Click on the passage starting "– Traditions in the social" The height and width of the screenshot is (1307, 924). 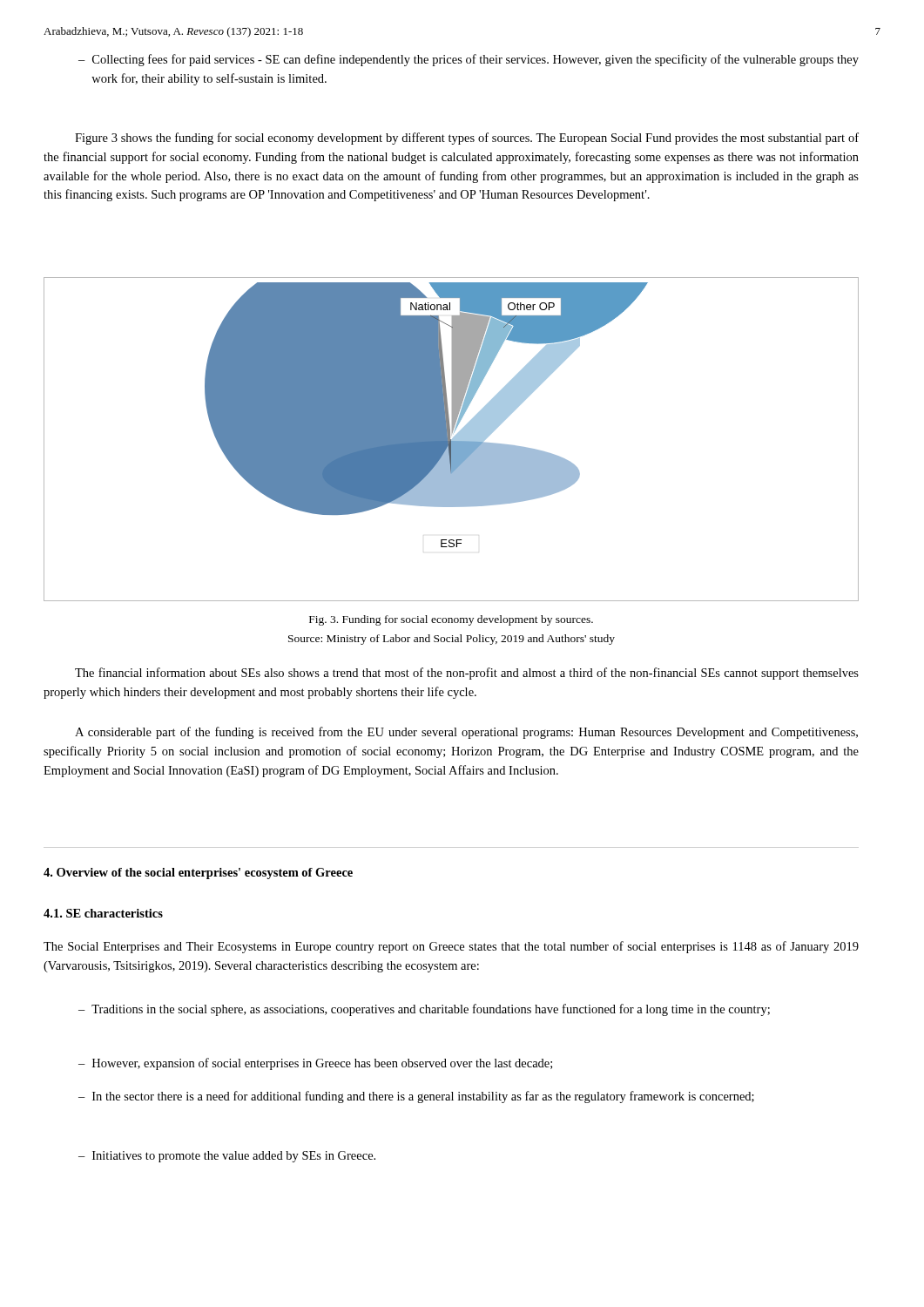pyautogui.click(x=451, y=1010)
